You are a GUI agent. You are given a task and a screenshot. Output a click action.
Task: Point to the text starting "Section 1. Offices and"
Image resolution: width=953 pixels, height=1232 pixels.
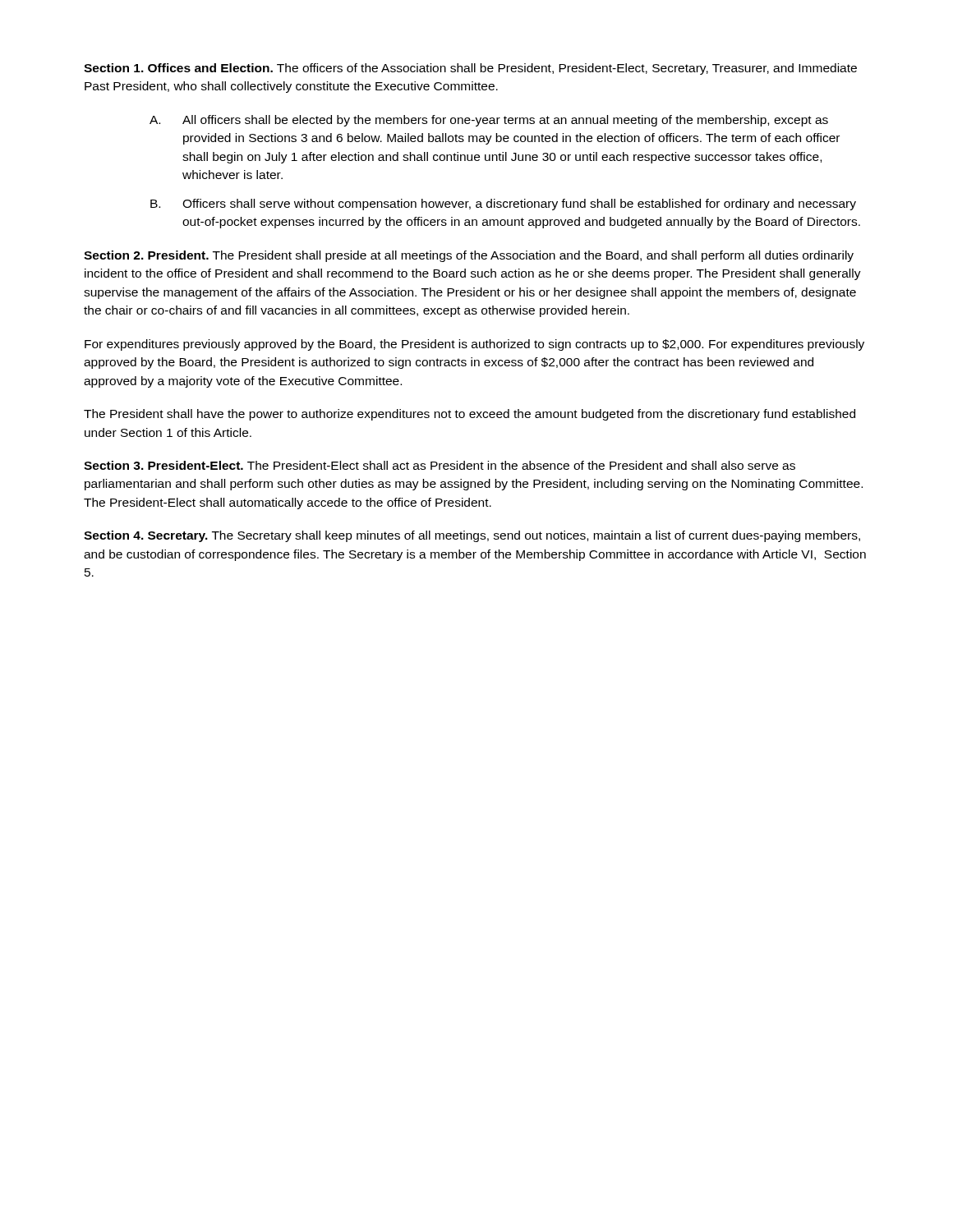(x=476, y=78)
